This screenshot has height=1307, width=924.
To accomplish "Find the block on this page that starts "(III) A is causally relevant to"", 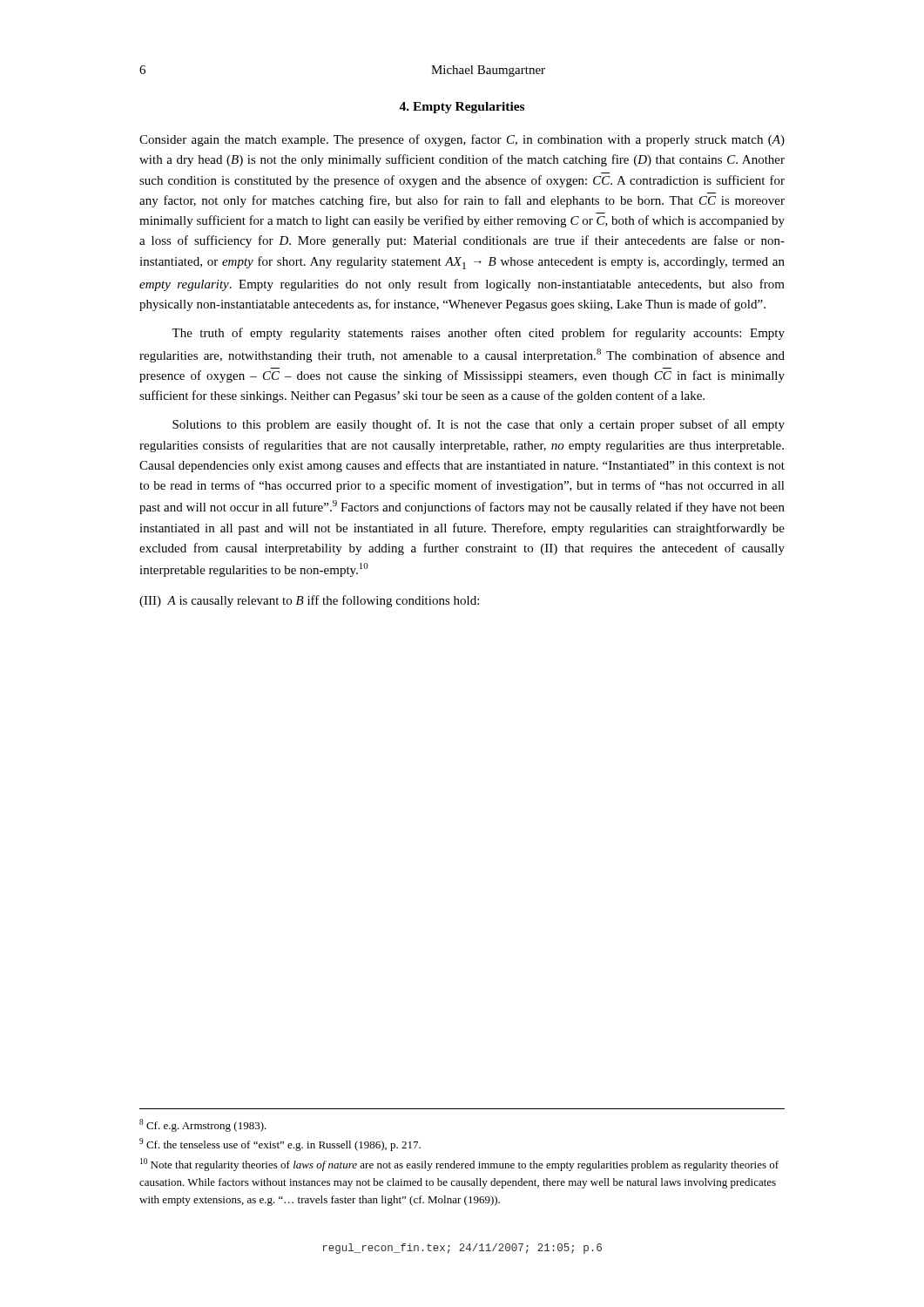I will click(x=310, y=601).
